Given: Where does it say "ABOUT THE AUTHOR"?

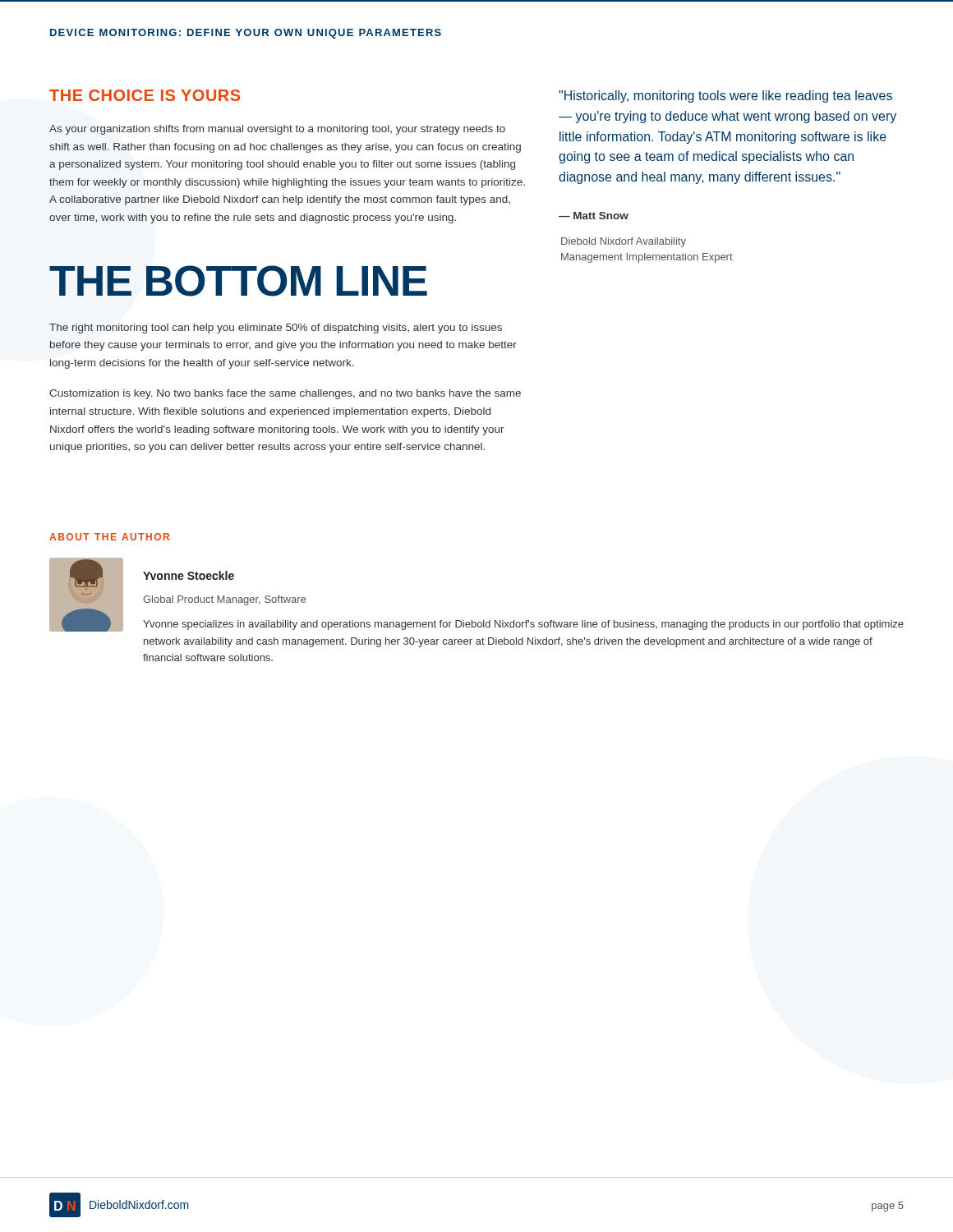Looking at the screenshot, I should pos(109,537).
